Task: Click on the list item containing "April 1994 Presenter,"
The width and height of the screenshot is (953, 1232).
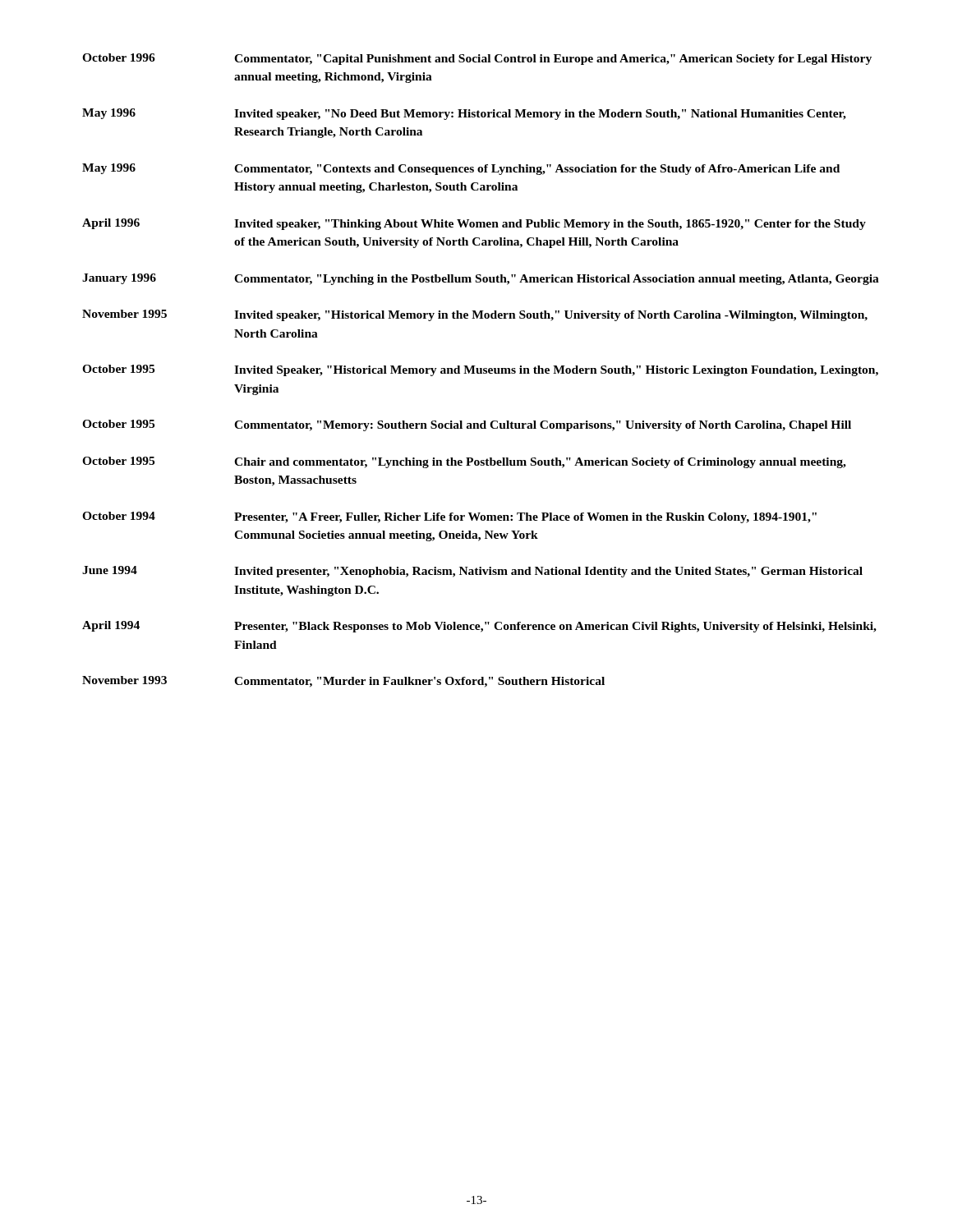Action: 481,636
